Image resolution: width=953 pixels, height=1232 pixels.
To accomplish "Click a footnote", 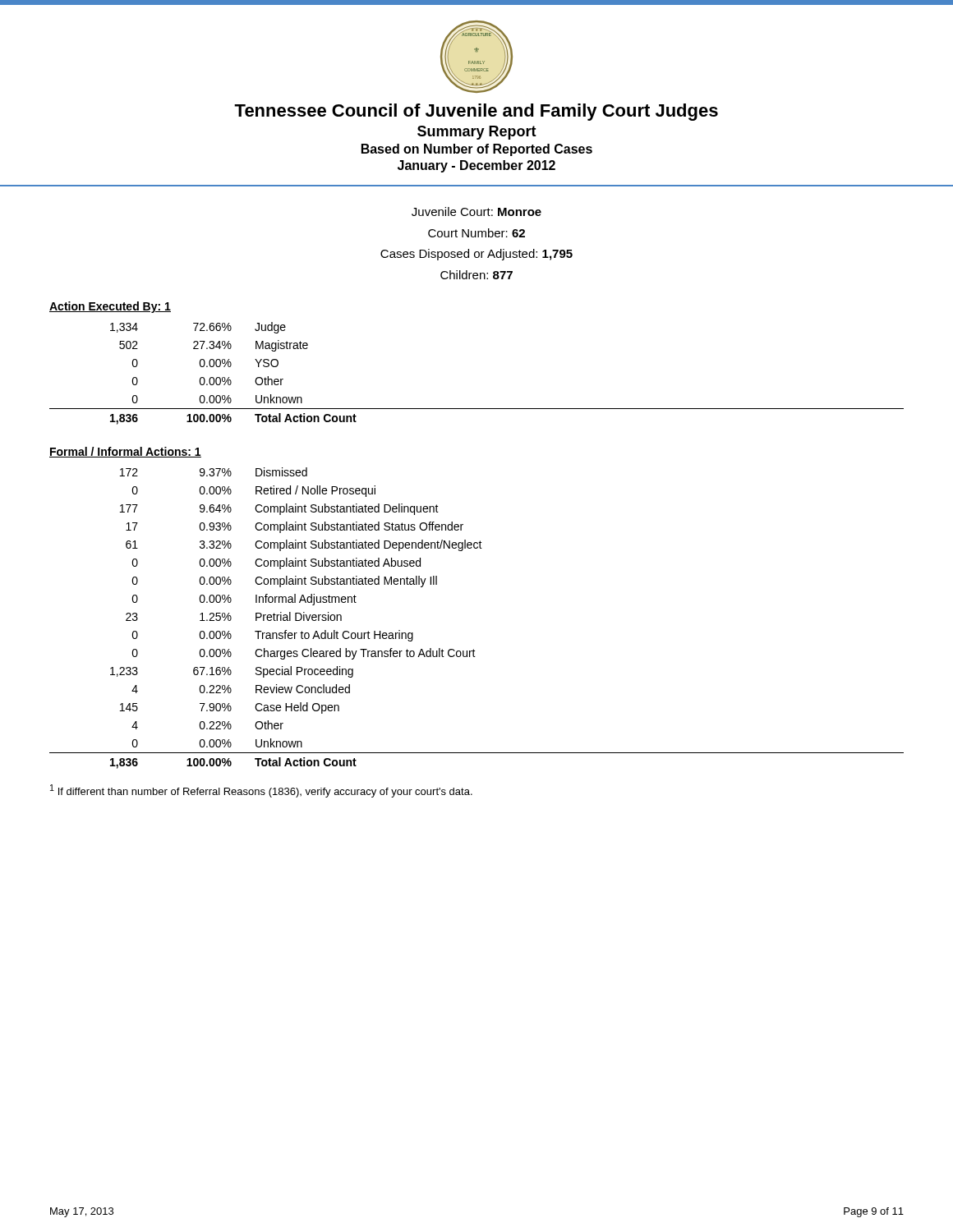I will [x=261, y=790].
